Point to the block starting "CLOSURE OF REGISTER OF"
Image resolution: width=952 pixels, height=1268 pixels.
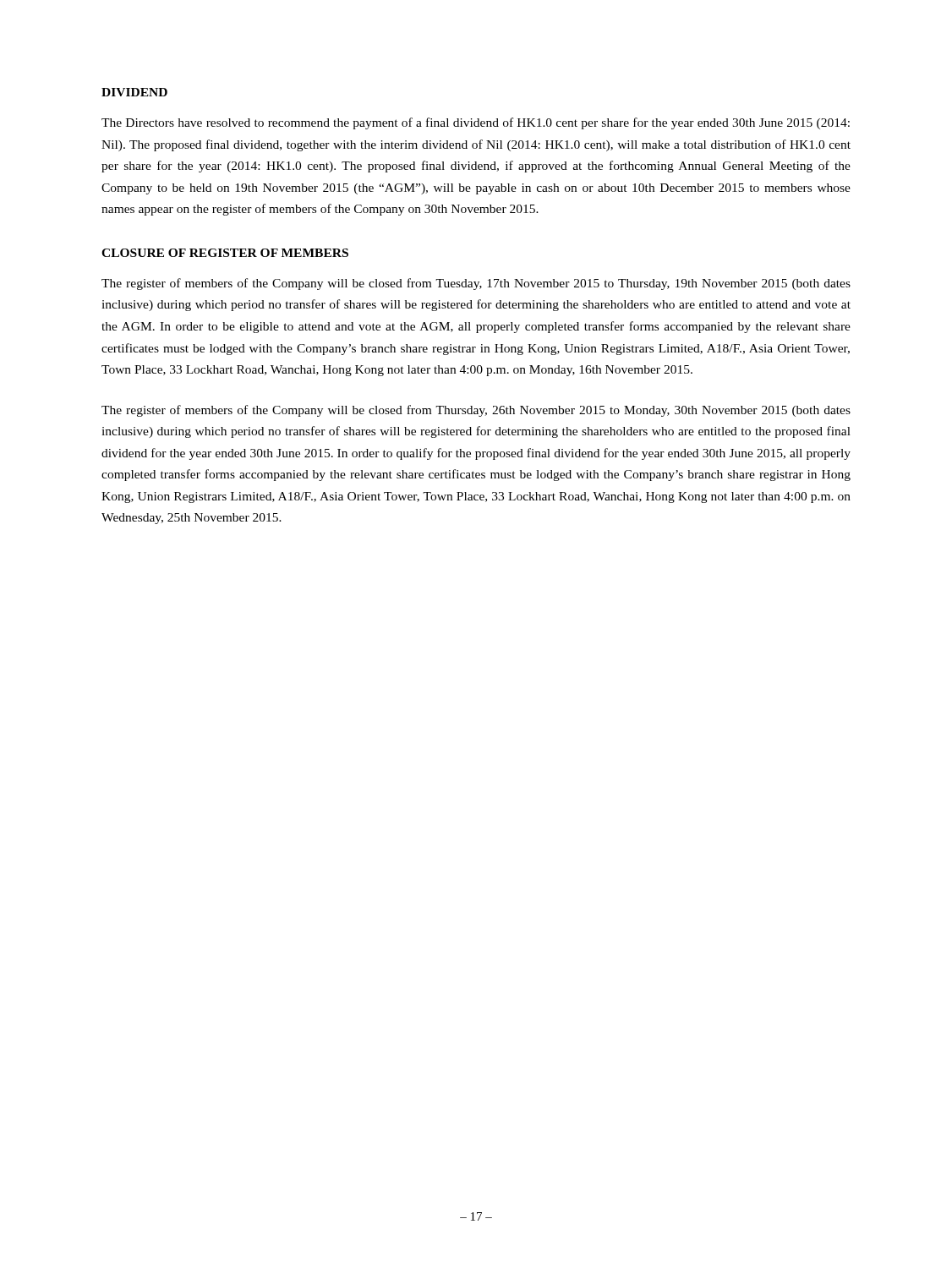(225, 252)
